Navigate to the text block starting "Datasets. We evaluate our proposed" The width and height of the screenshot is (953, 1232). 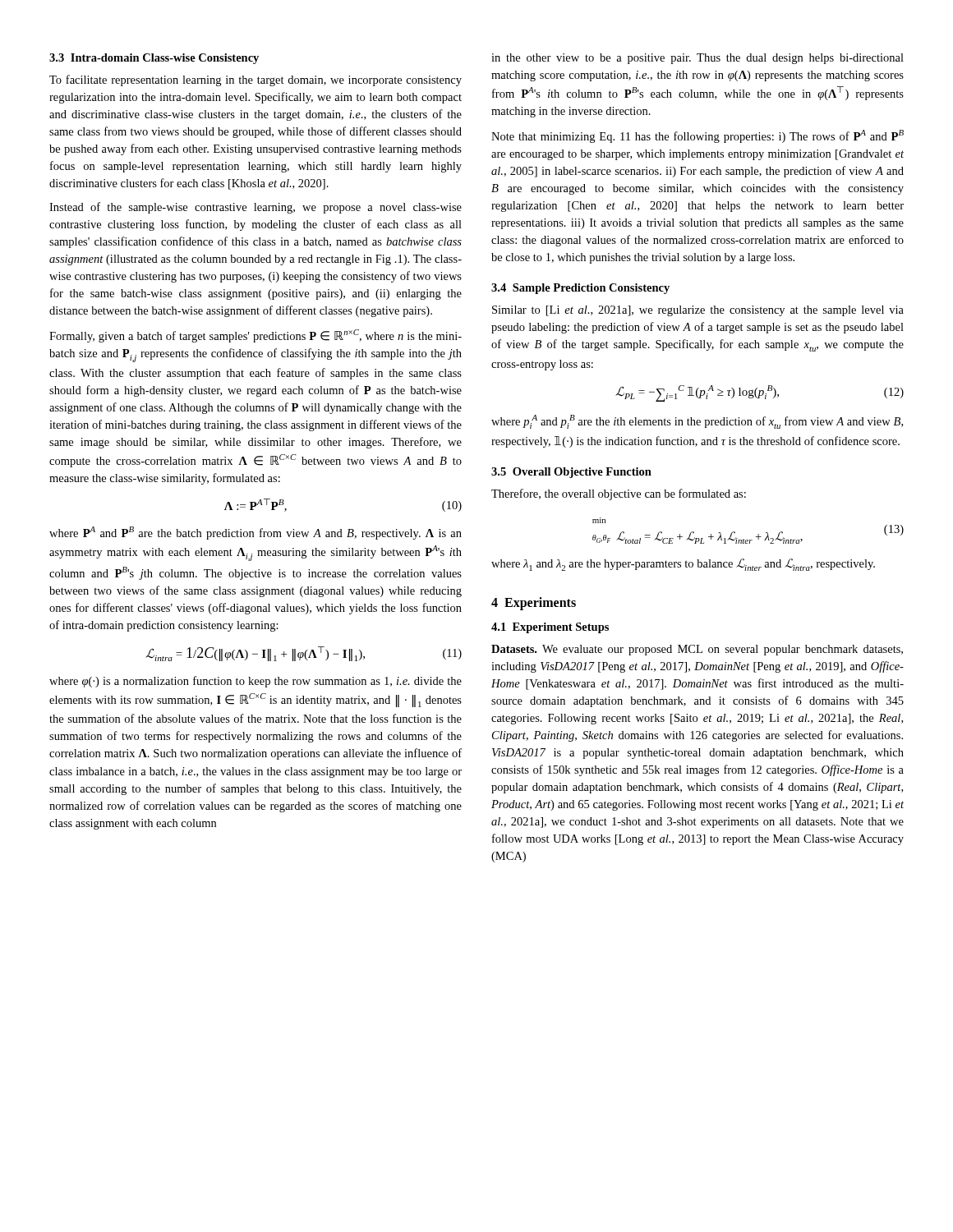(698, 753)
